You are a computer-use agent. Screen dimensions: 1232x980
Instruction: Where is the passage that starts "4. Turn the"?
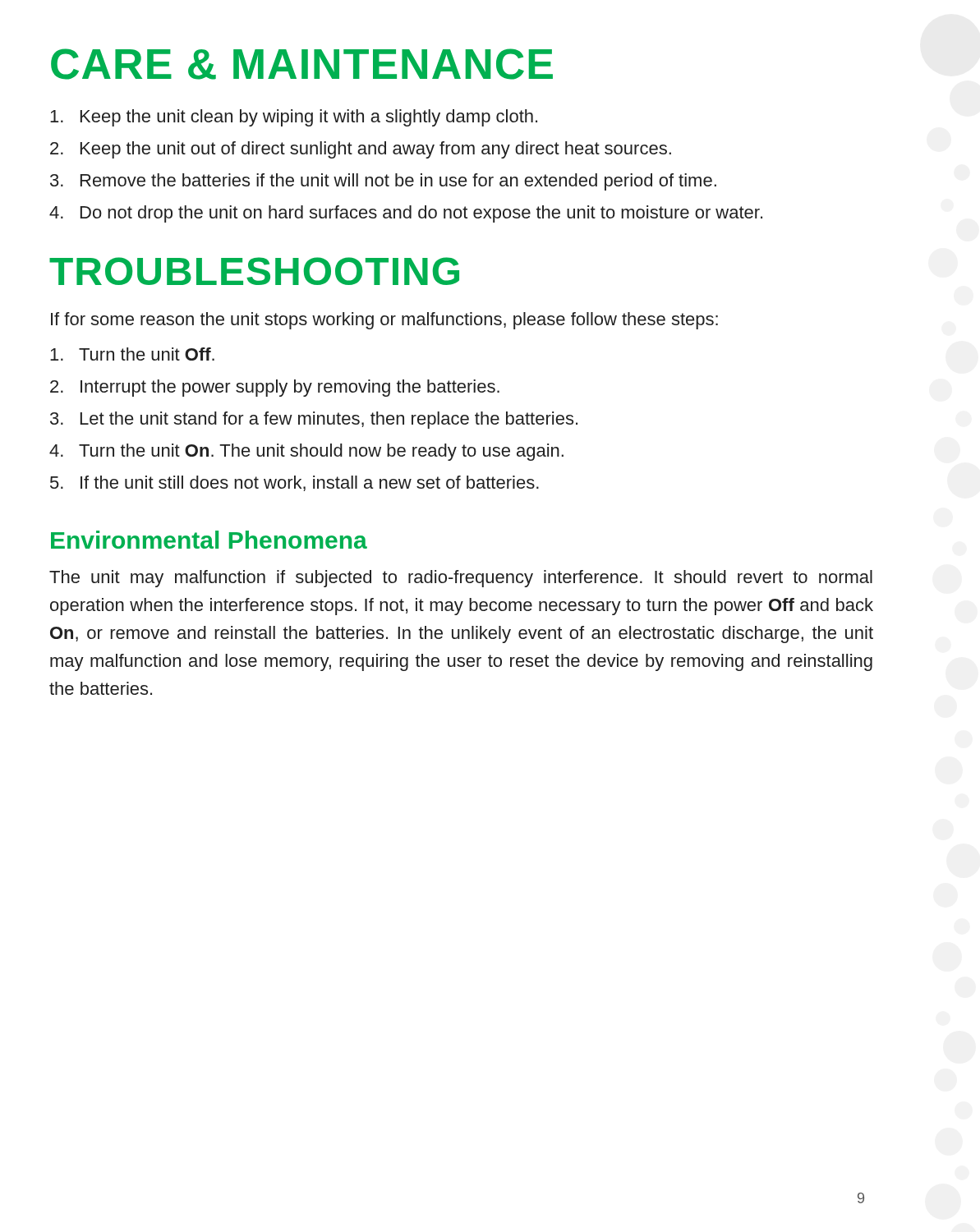(x=461, y=451)
